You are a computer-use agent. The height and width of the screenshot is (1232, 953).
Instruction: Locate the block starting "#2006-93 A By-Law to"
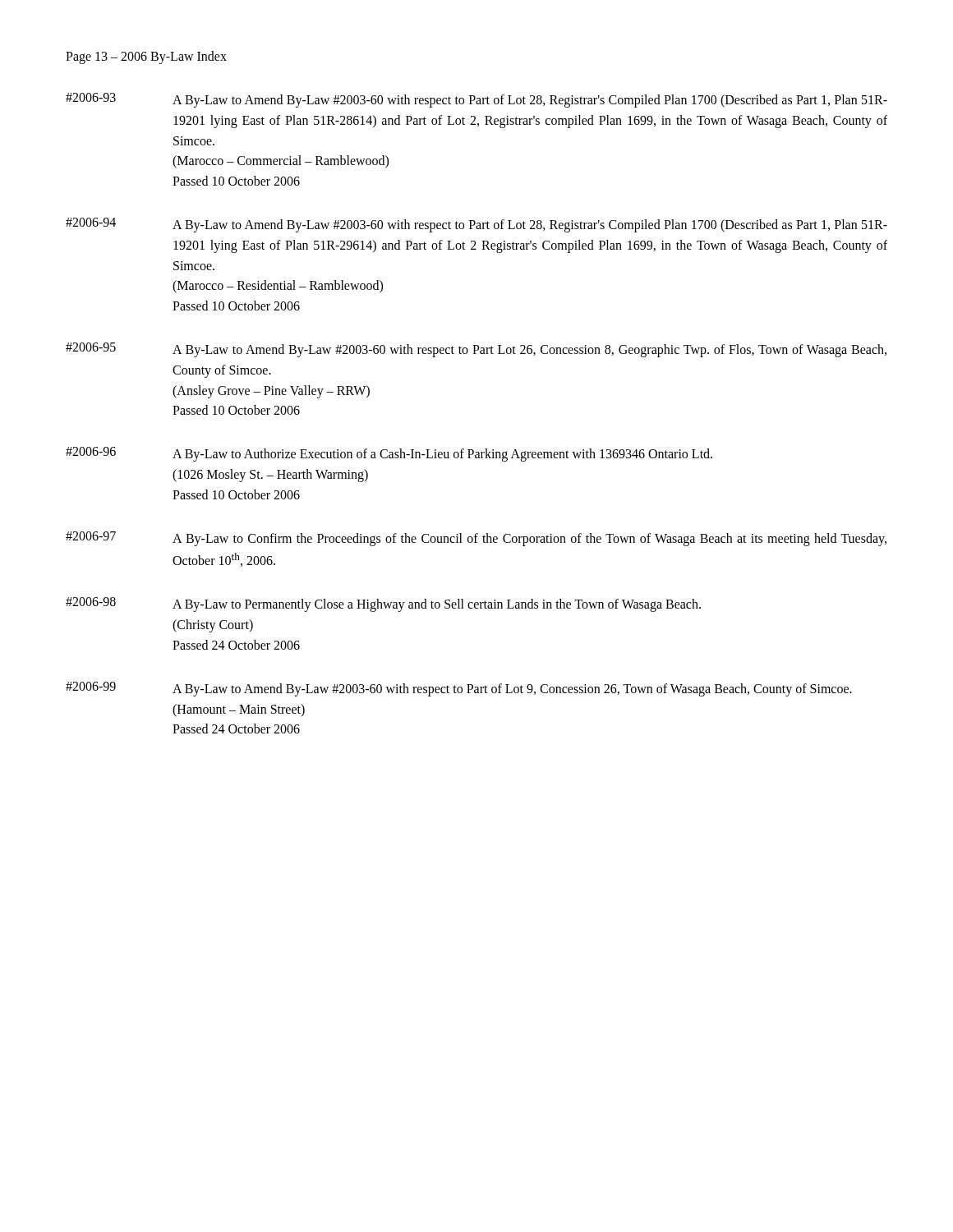(476, 100)
